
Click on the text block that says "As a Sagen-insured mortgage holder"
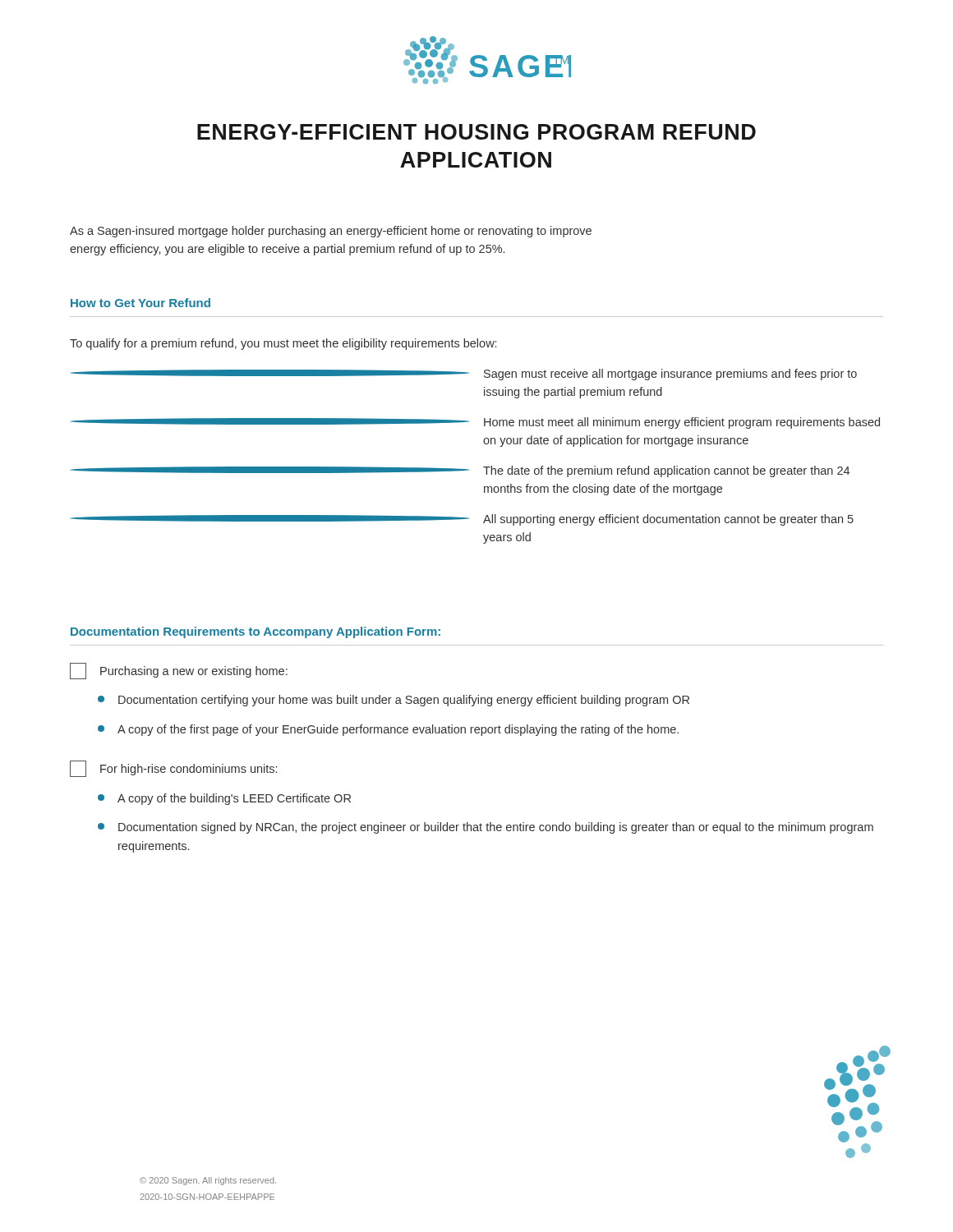pyautogui.click(x=331, y=240)
